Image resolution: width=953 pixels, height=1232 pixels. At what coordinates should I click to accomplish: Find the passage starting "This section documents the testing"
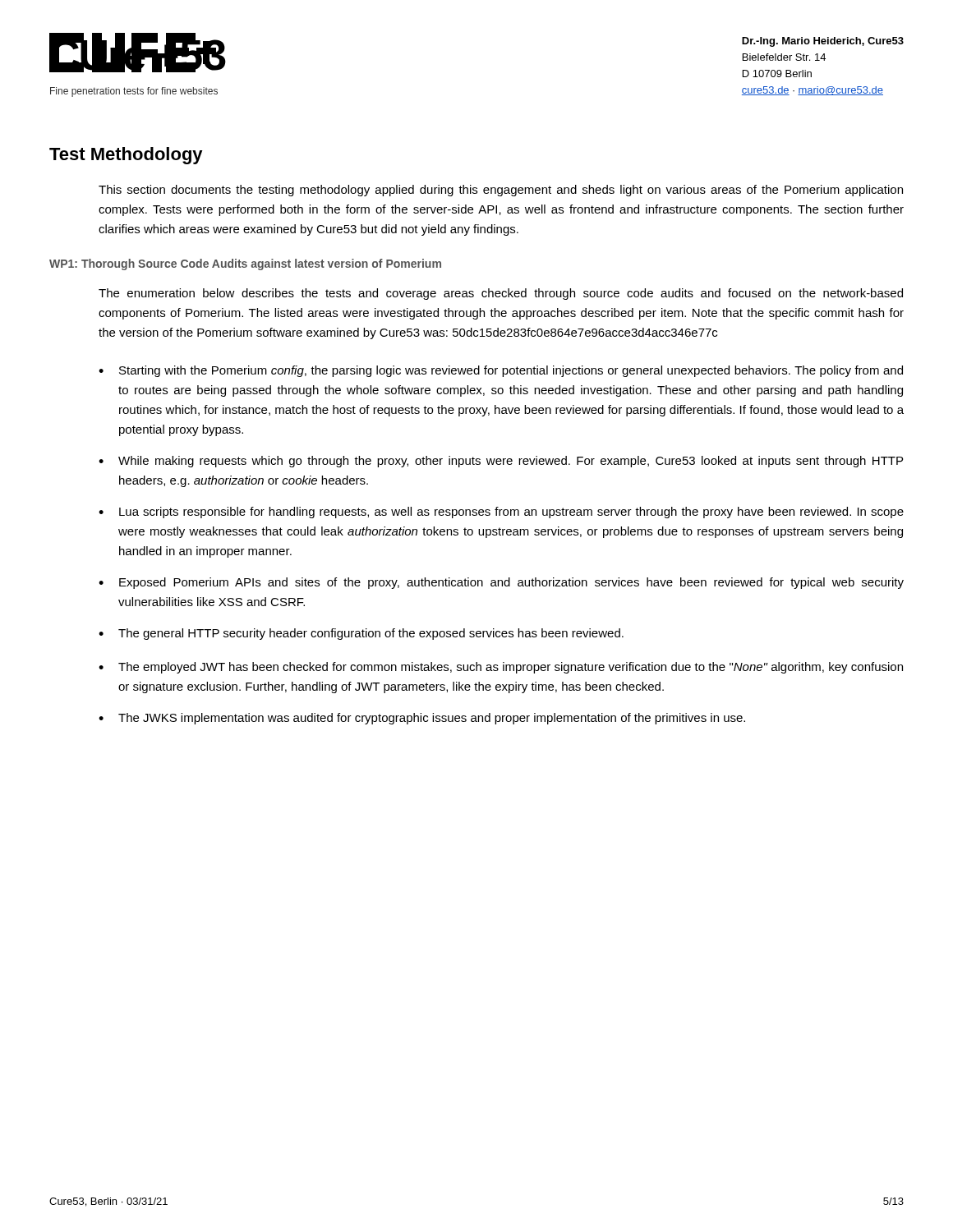pos(501,209)
